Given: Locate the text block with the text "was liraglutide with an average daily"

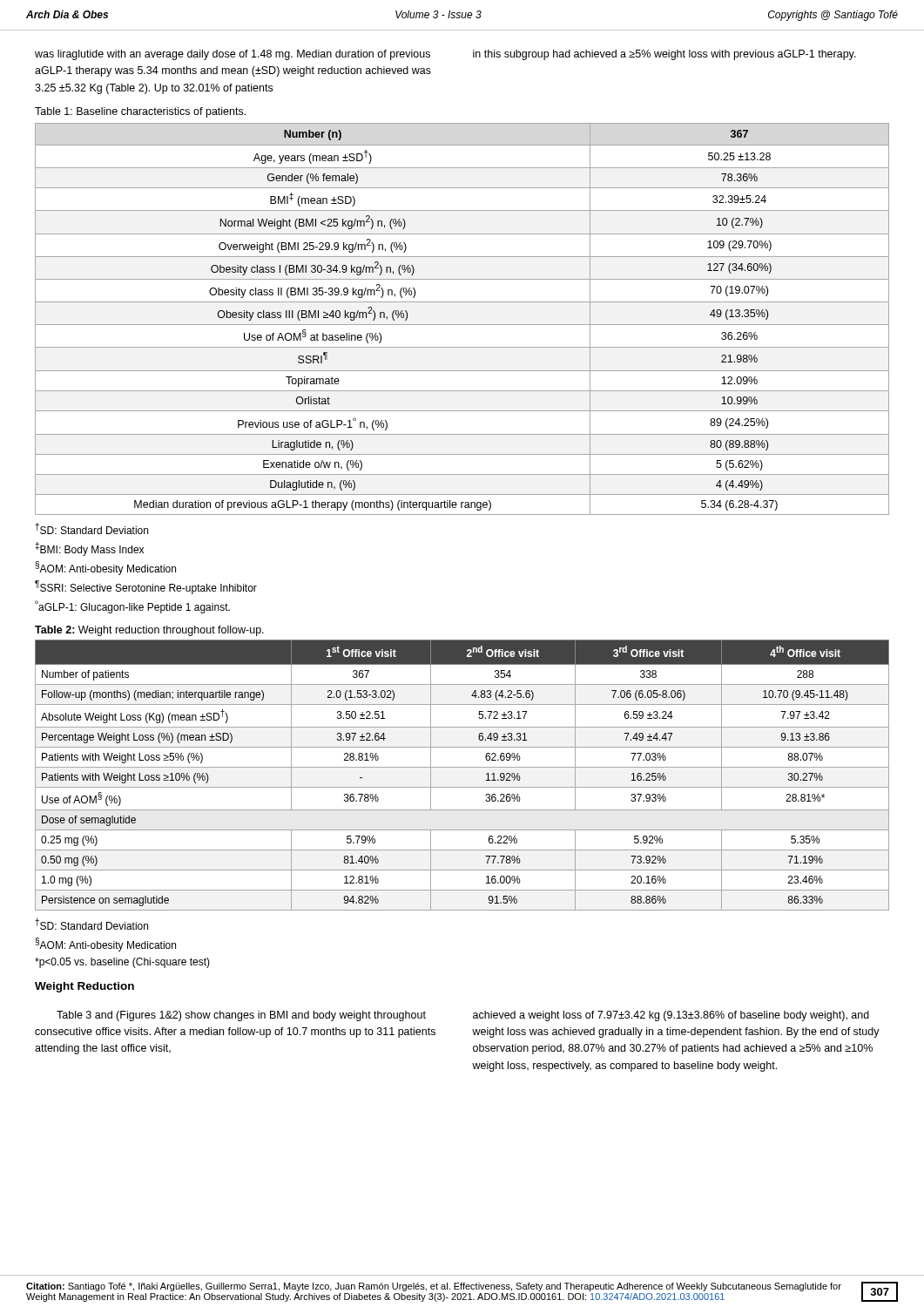Looking at the screenshot, I should (232, 54).
